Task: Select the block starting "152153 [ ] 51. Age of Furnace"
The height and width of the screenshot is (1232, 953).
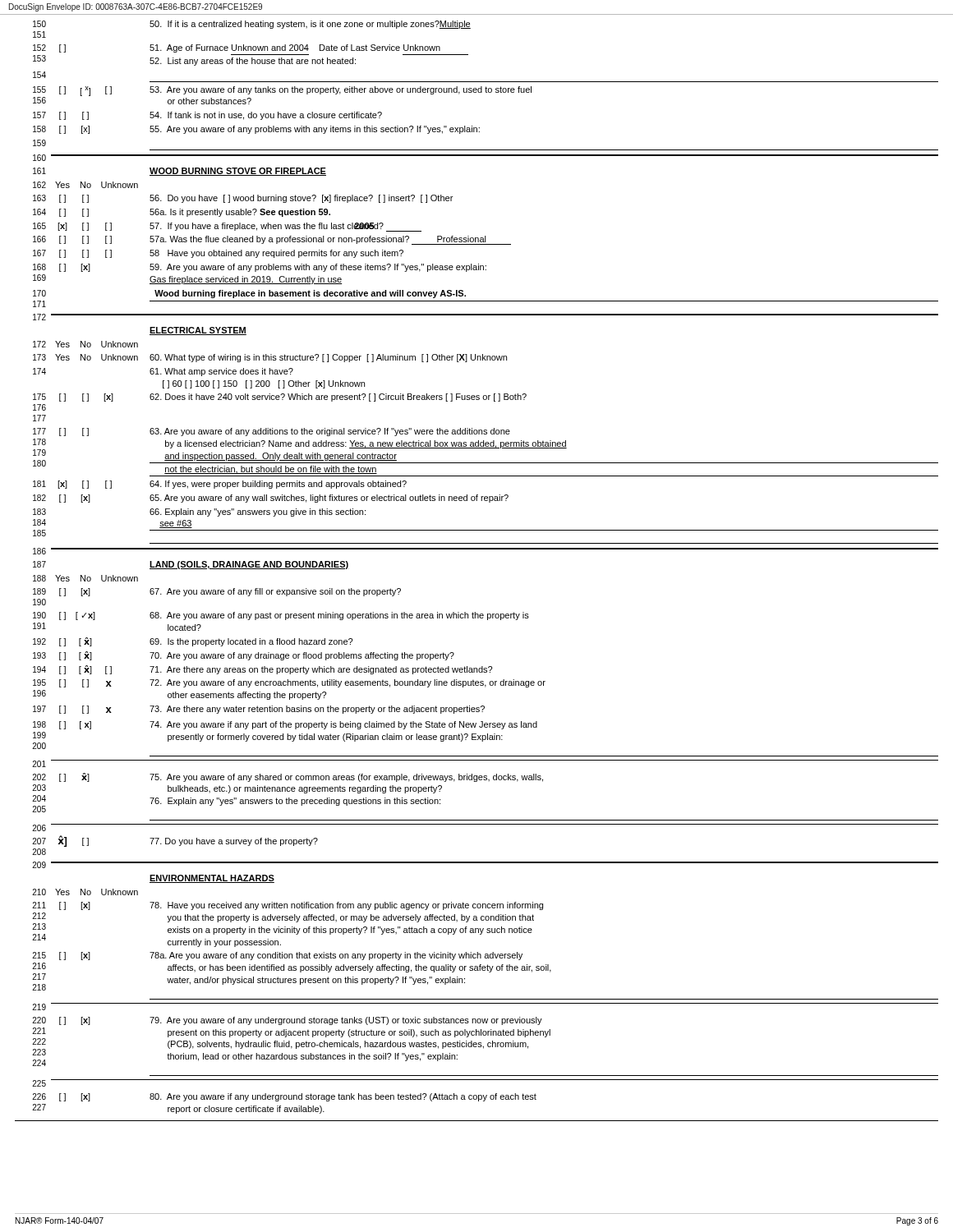Action: tap(476, 55)
